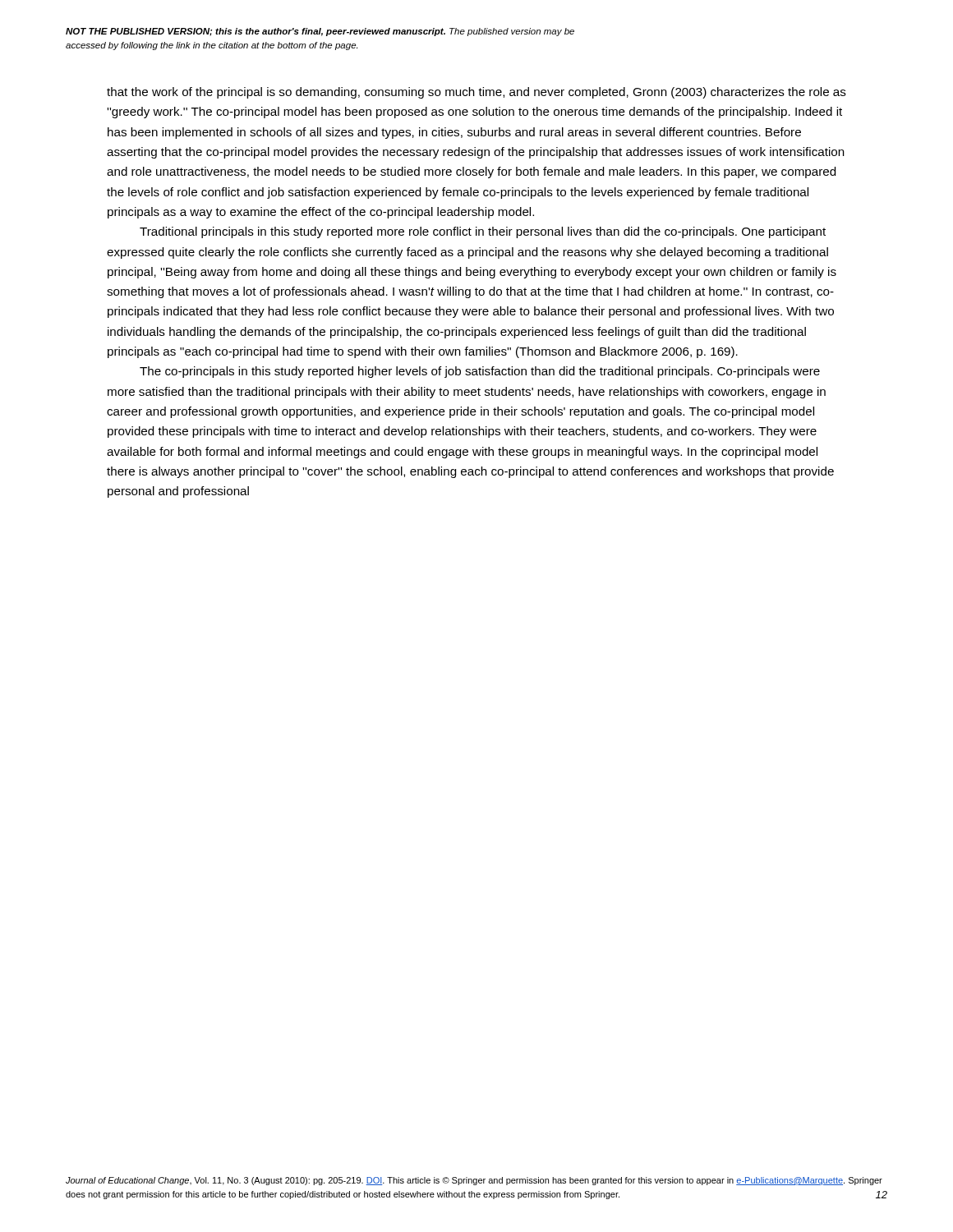The height and width of the screenshot is (1232, 953).
Task: Locate the text block with the text "that the work of the principal is"
Action: click(x=476, y=292)
